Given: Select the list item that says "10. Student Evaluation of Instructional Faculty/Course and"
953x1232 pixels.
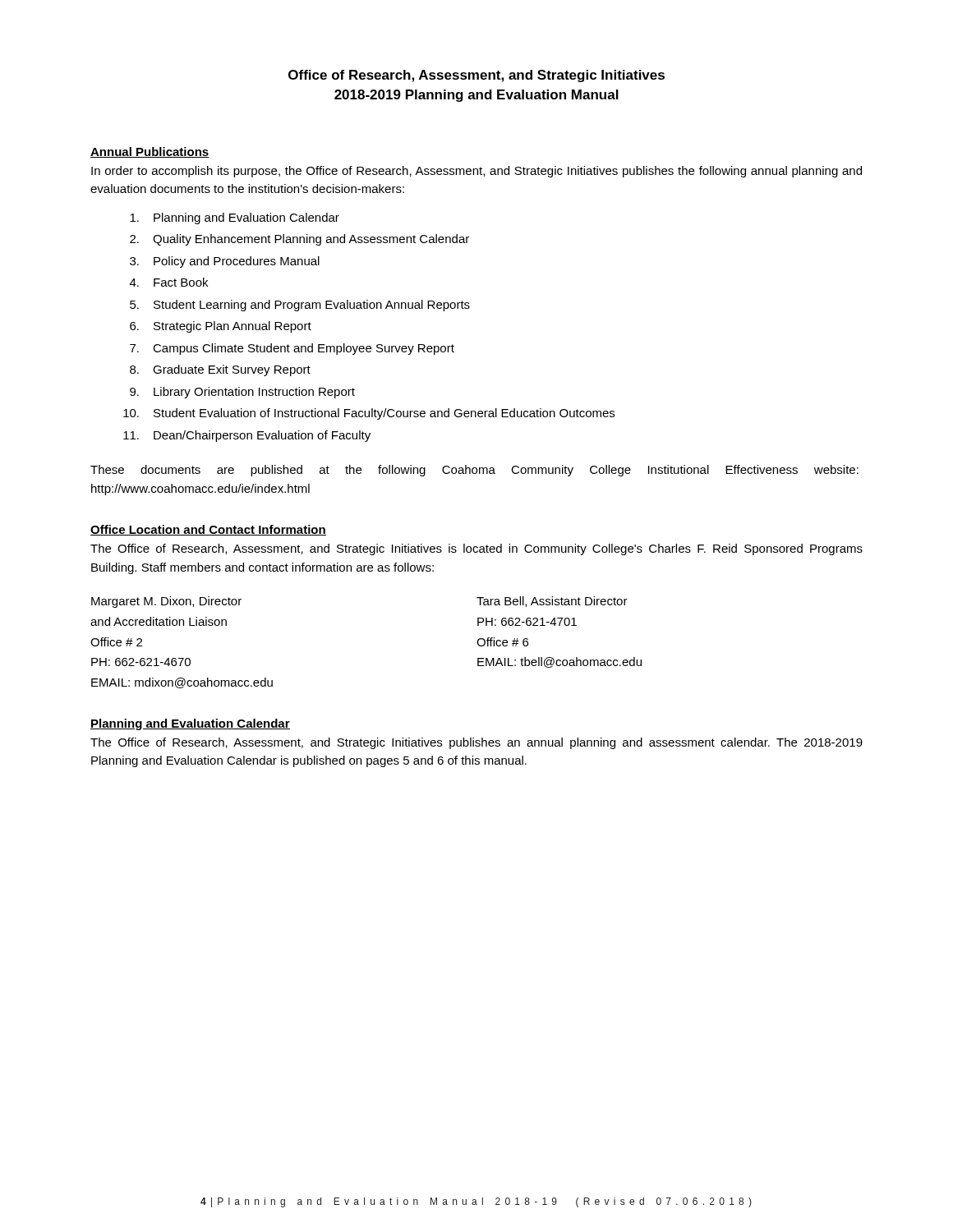Looking at the screenshot, I should [476, 413].
